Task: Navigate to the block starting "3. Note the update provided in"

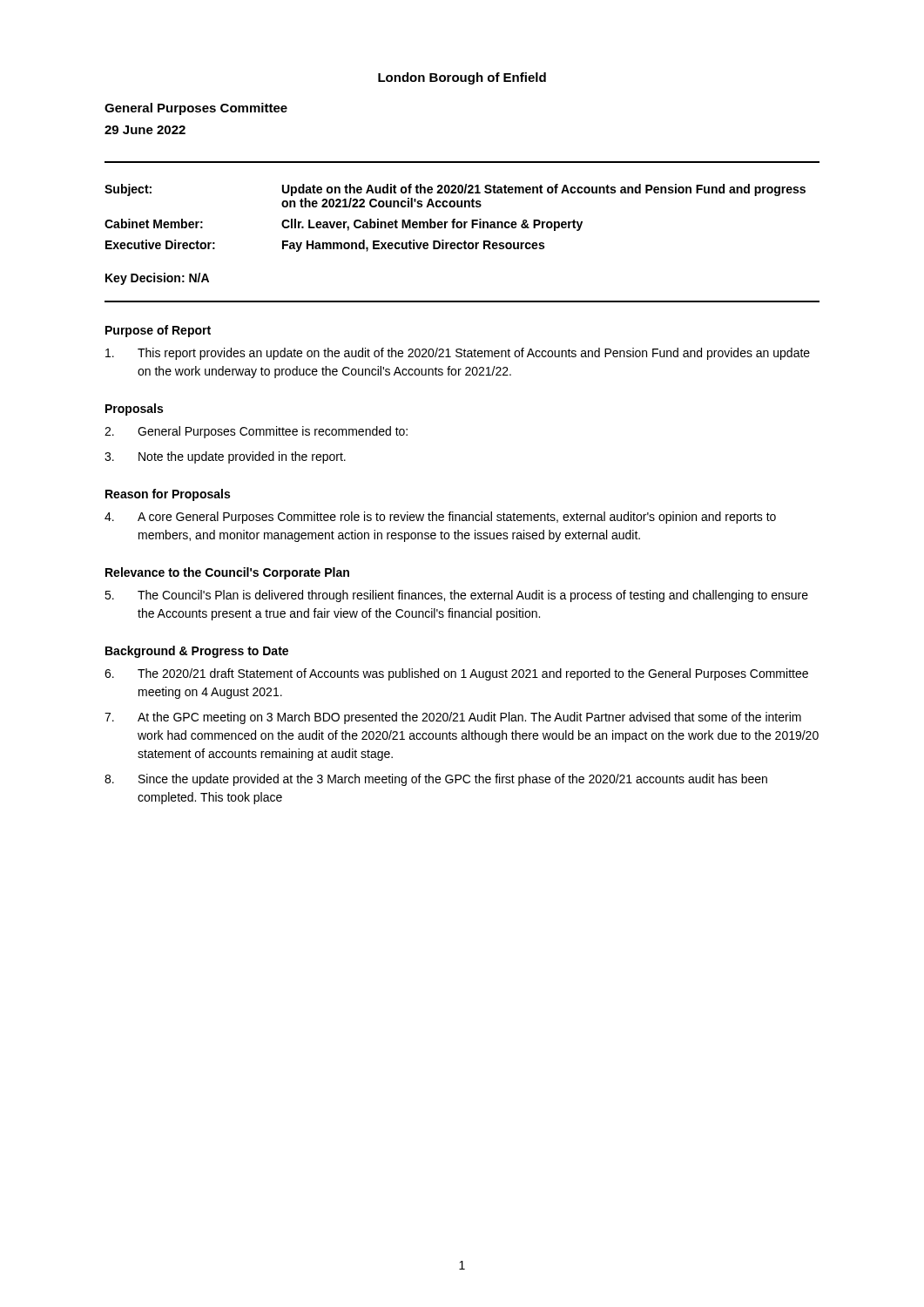Action: click(225, 457)
